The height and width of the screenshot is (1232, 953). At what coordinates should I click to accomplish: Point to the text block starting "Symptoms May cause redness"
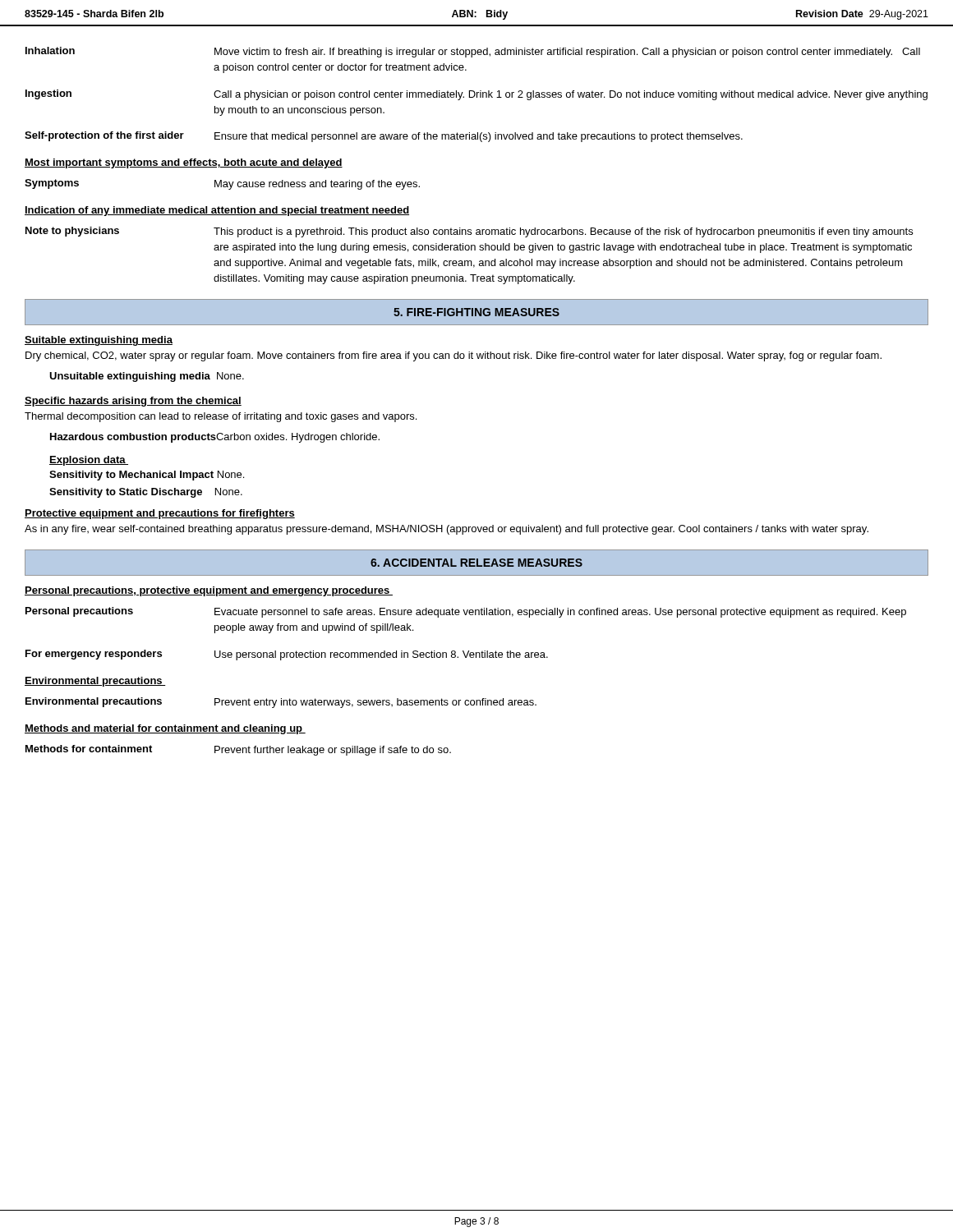point(222,184)
